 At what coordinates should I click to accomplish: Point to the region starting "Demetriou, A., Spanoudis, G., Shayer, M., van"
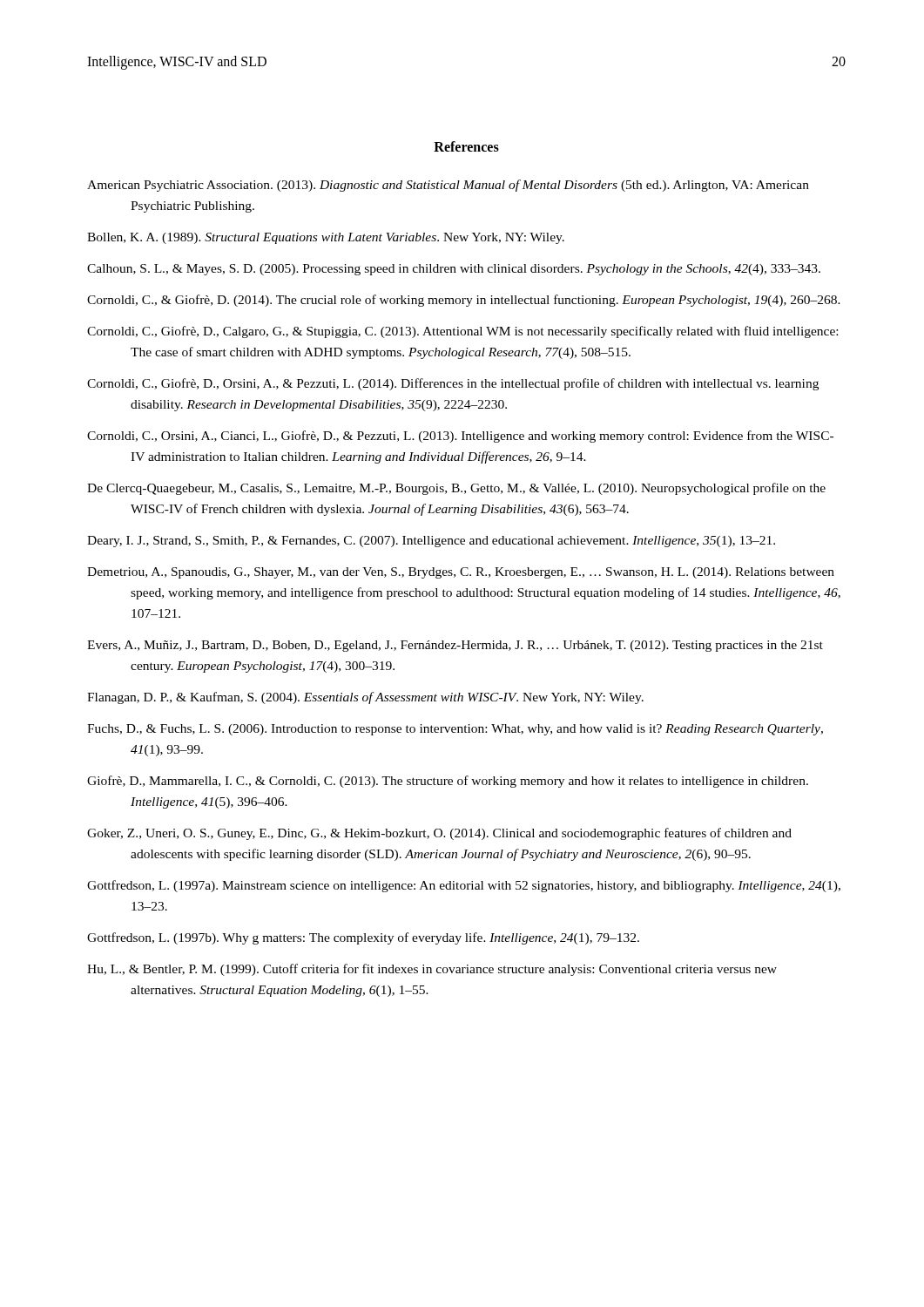[x=464, y=592]
